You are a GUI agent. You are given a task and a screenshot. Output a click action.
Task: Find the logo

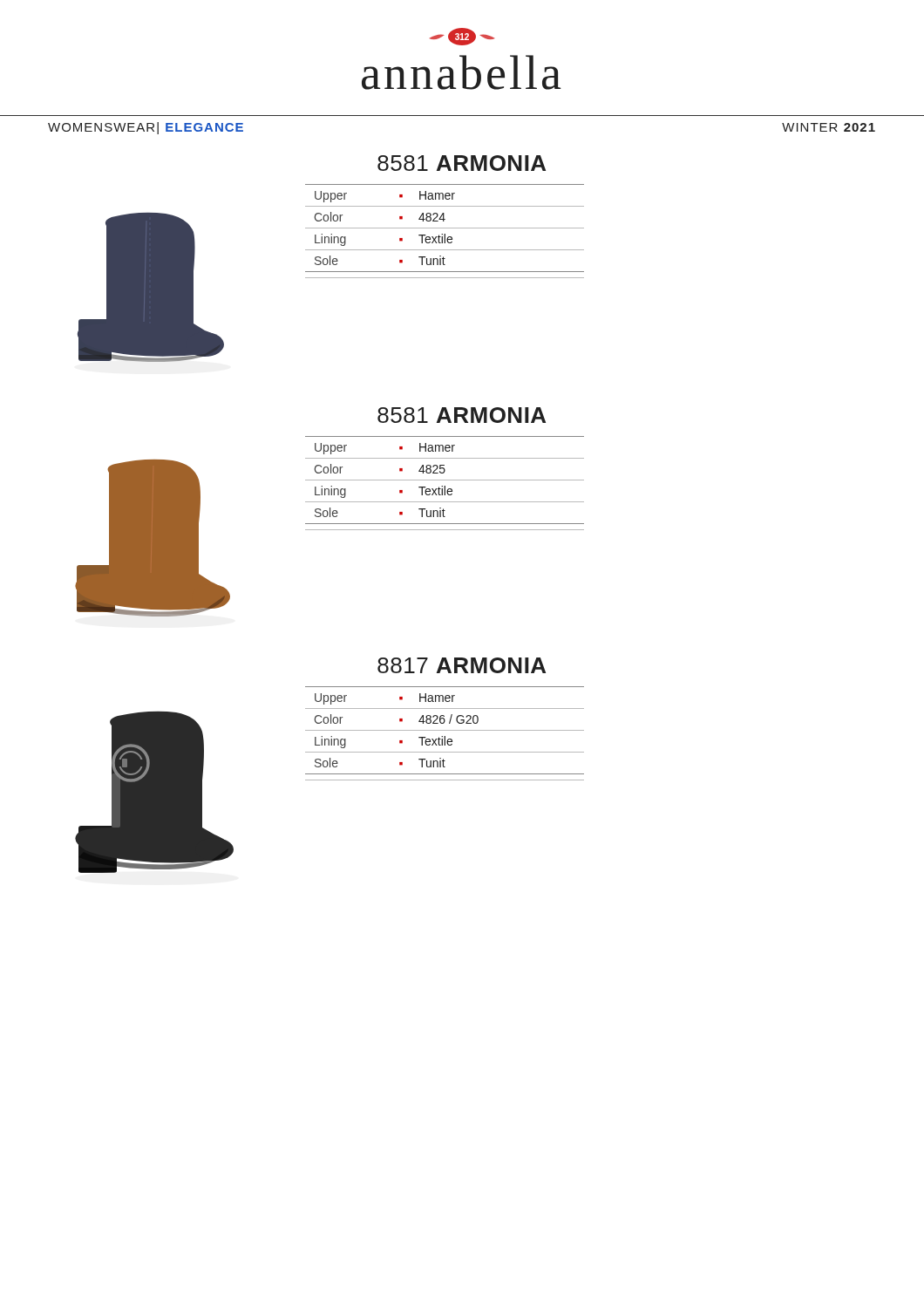pos(462,58)
